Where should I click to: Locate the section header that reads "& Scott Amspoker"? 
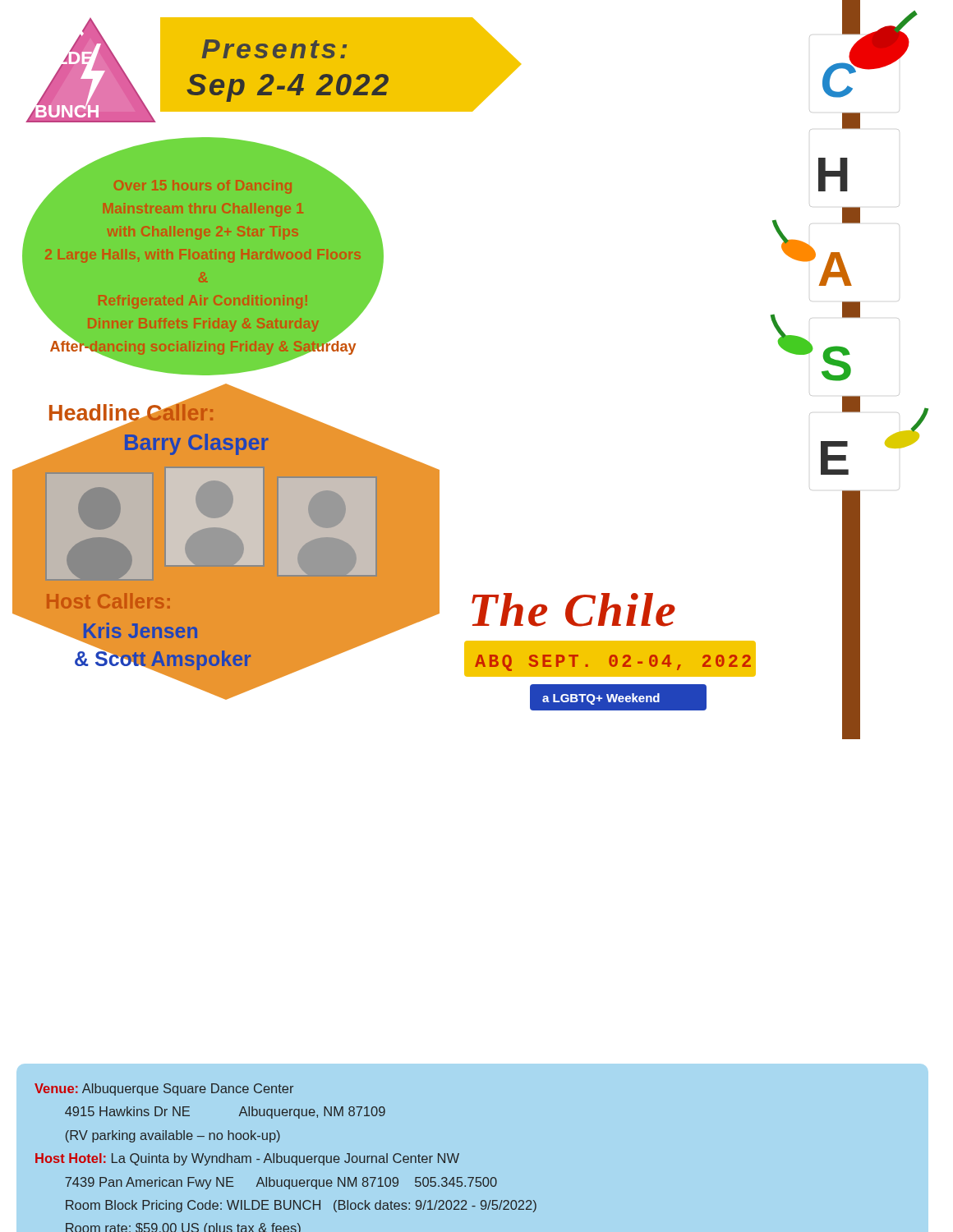pyautogui.click(x=163, y=659)
